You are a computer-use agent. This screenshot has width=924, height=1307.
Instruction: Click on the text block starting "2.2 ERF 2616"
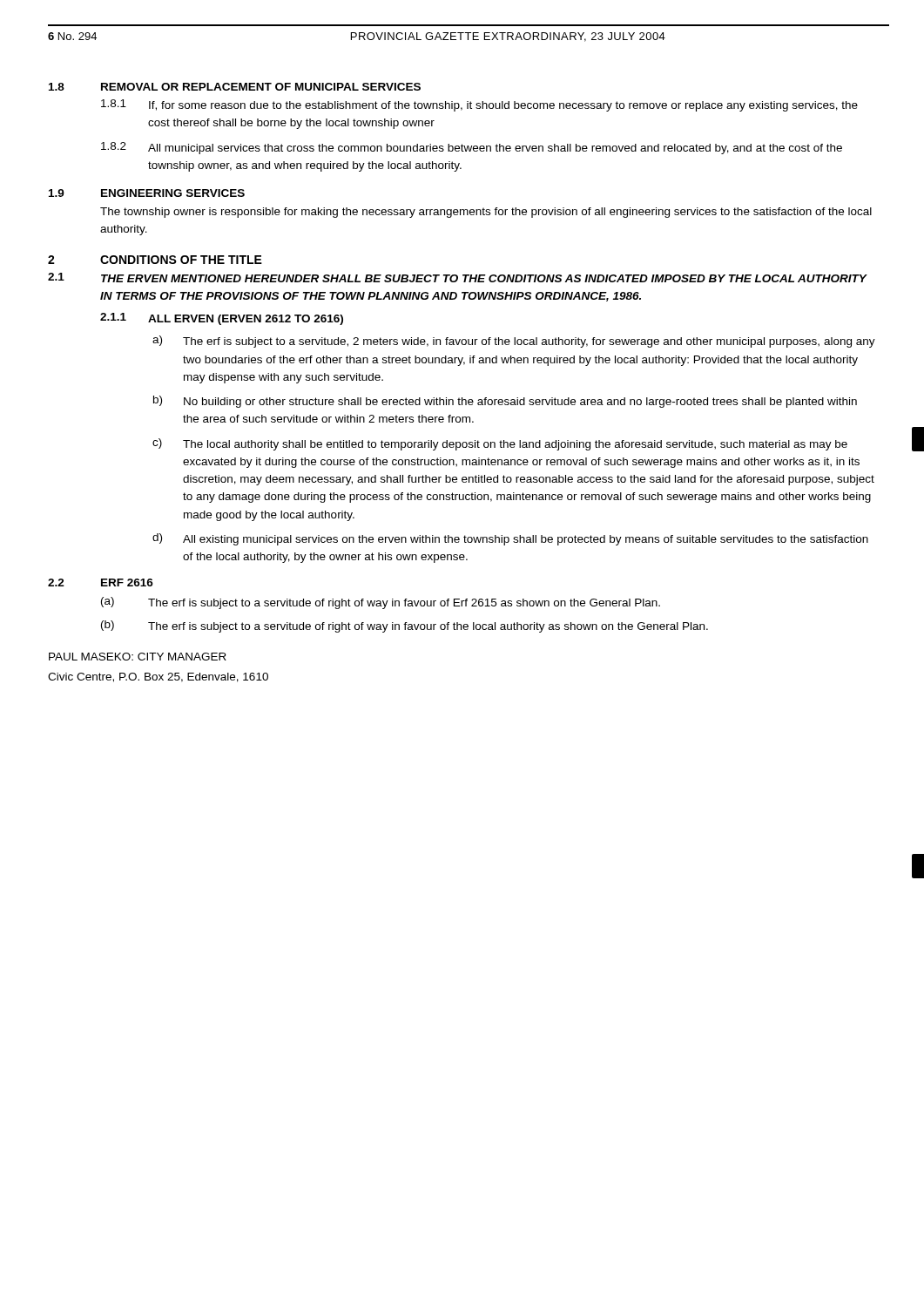100,583
